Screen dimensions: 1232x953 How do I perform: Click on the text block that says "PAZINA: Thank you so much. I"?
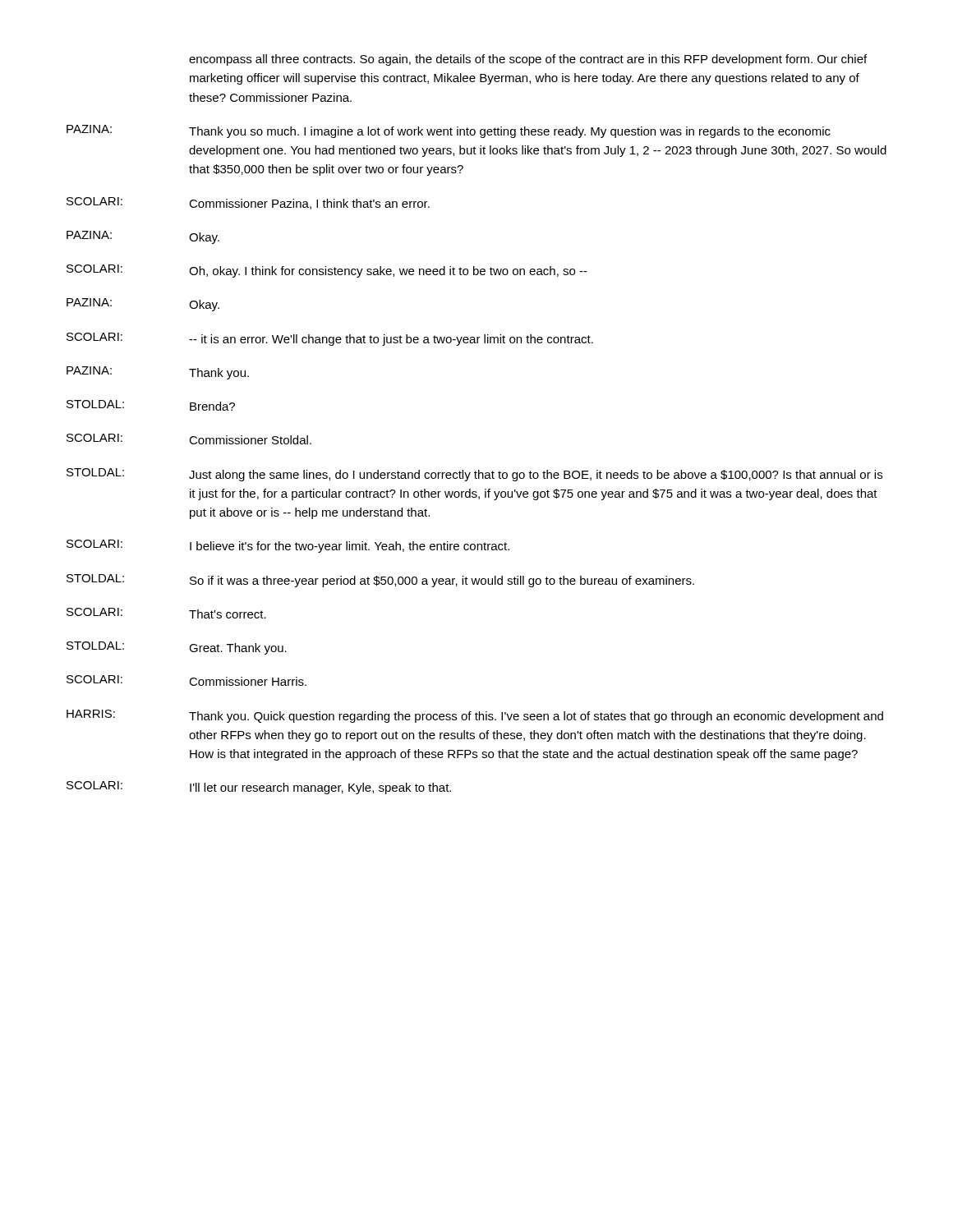pyautogui.click(x=476, y=150)
